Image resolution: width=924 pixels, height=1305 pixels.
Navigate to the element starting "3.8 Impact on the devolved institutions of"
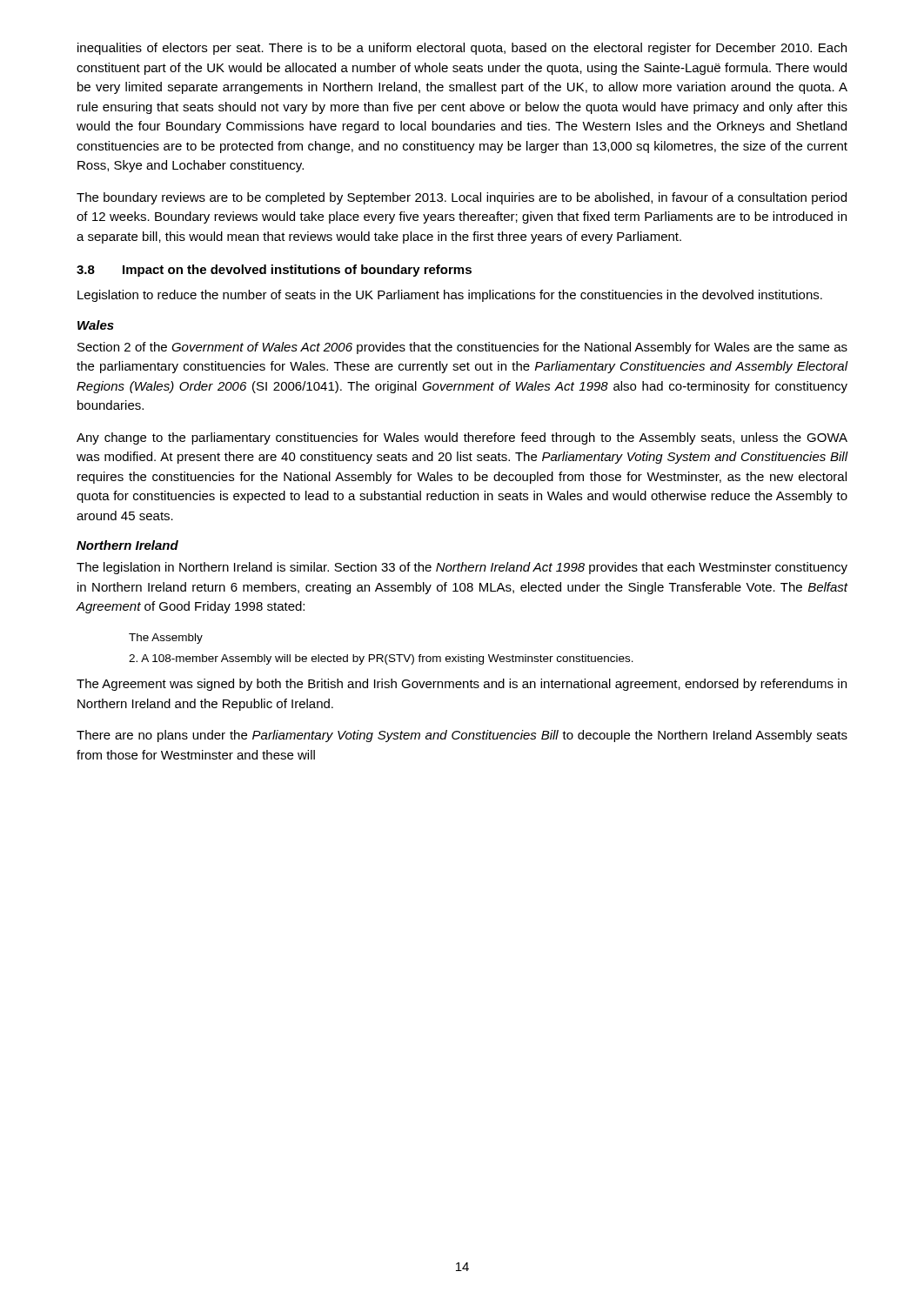(274, 269)
